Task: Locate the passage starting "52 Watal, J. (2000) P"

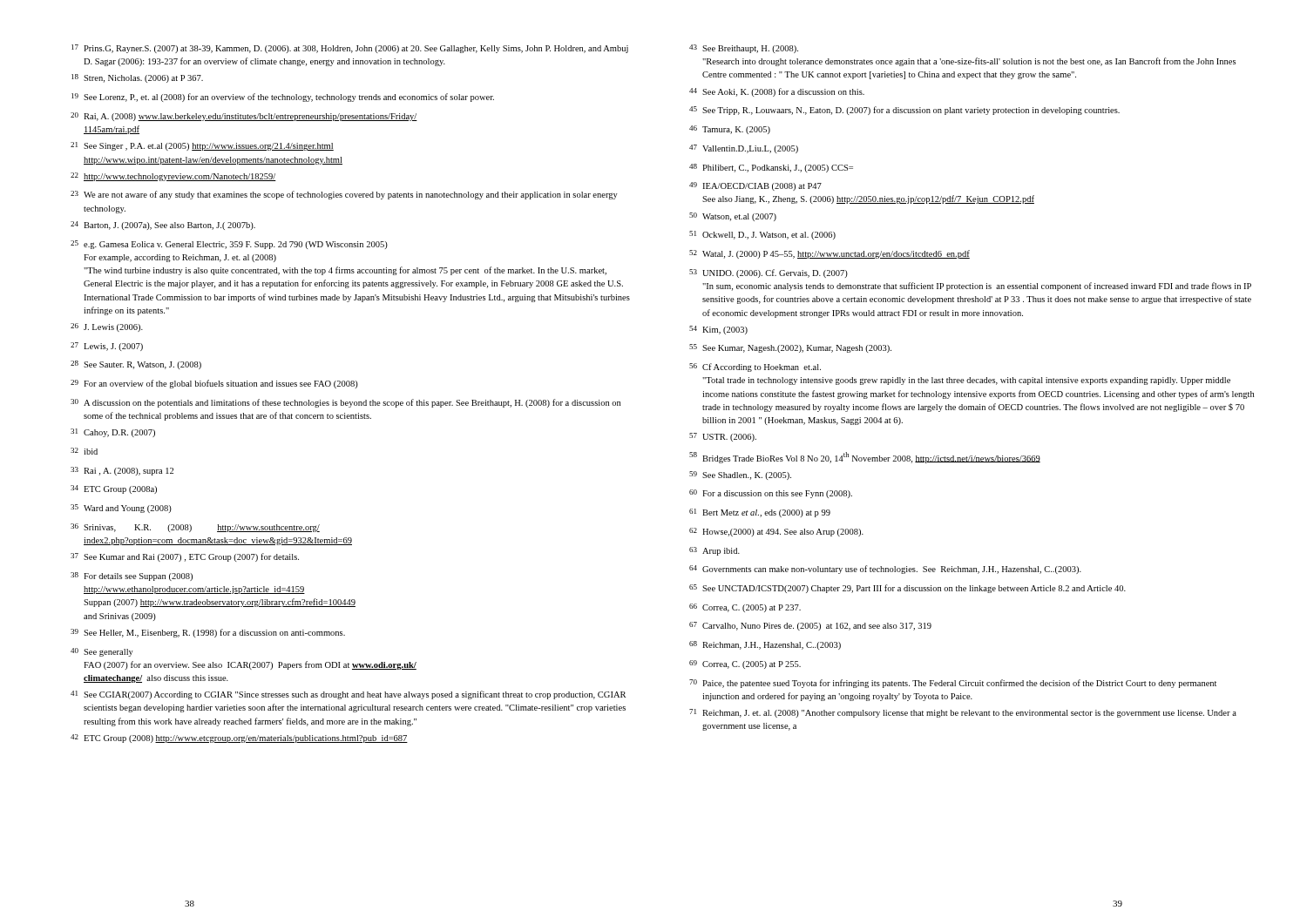Action: pyautogui.click(x=963, y=255)
